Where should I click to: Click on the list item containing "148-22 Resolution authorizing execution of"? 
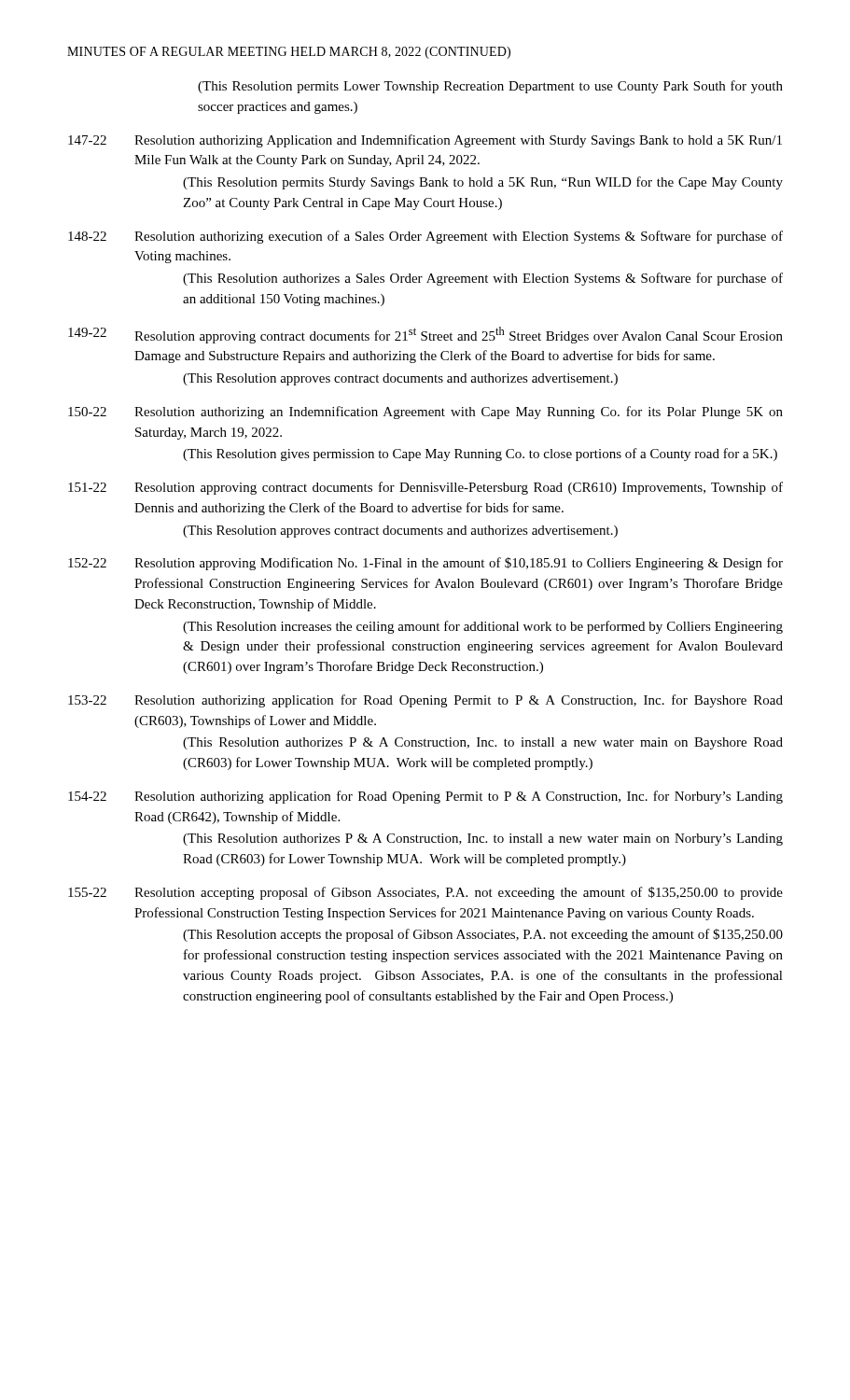[x=425, y=268]
